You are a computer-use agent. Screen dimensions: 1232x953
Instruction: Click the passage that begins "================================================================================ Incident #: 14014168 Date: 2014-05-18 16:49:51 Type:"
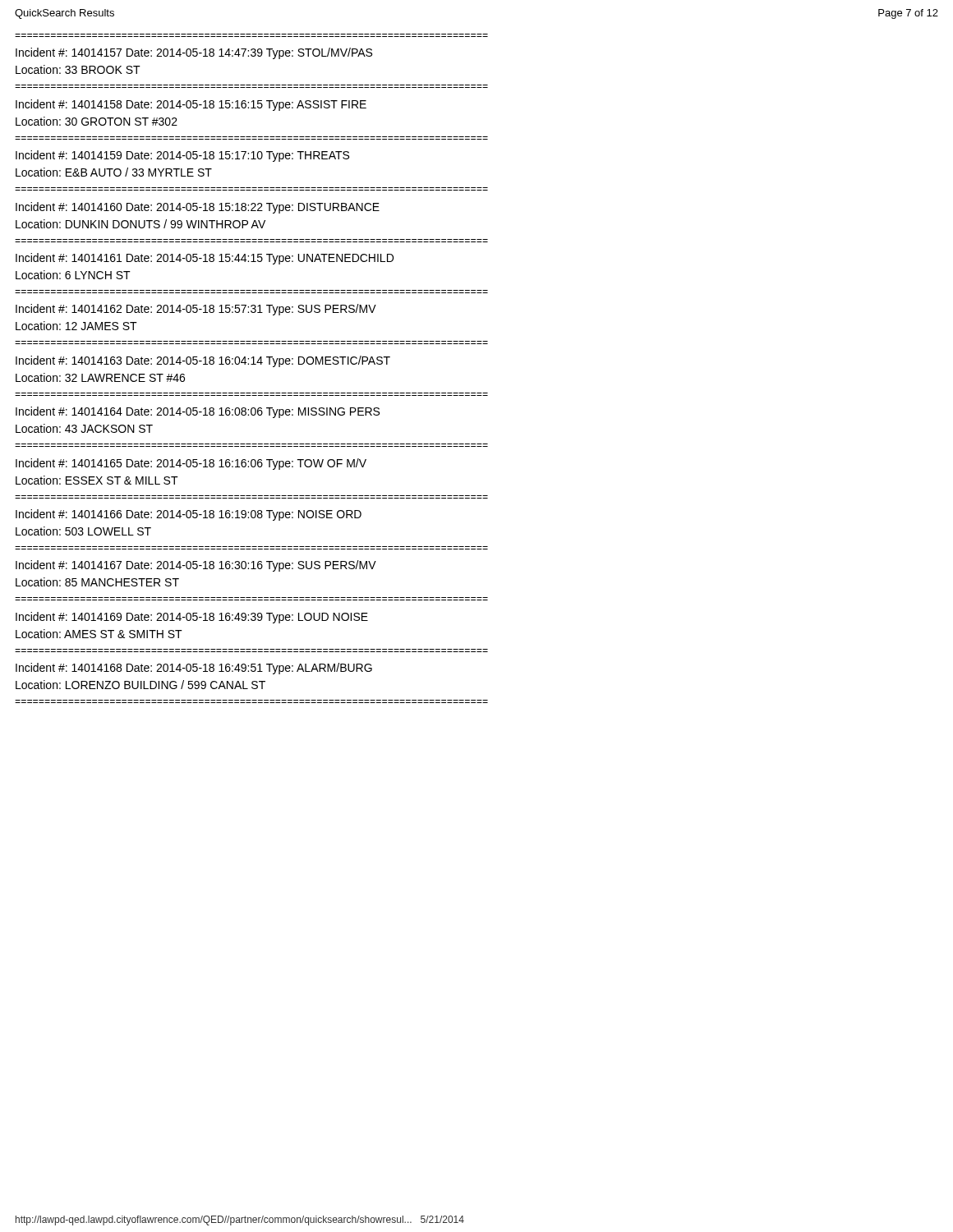point(194,669)
